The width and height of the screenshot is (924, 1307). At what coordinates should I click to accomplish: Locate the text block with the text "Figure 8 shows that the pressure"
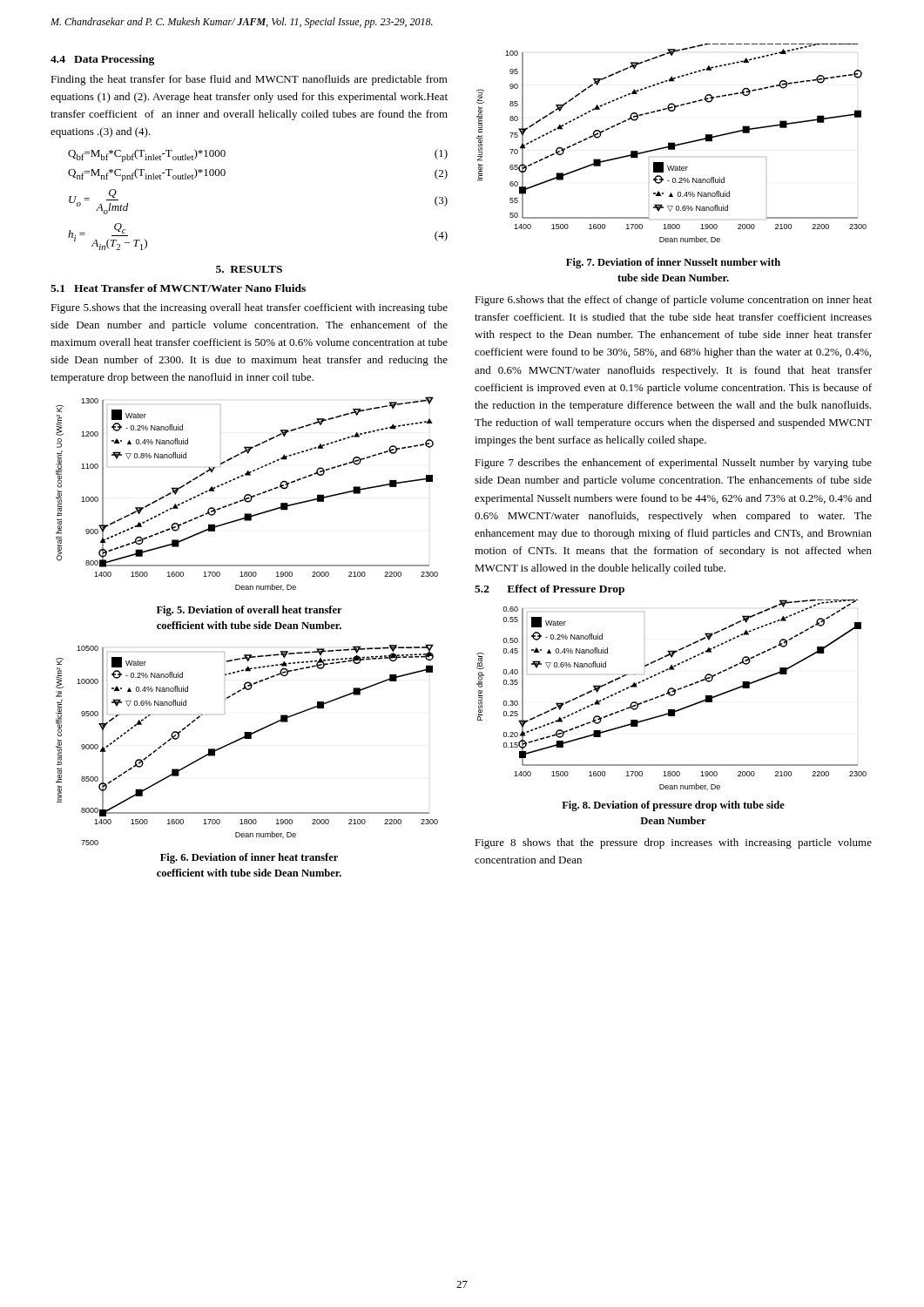tap(673, 851)
